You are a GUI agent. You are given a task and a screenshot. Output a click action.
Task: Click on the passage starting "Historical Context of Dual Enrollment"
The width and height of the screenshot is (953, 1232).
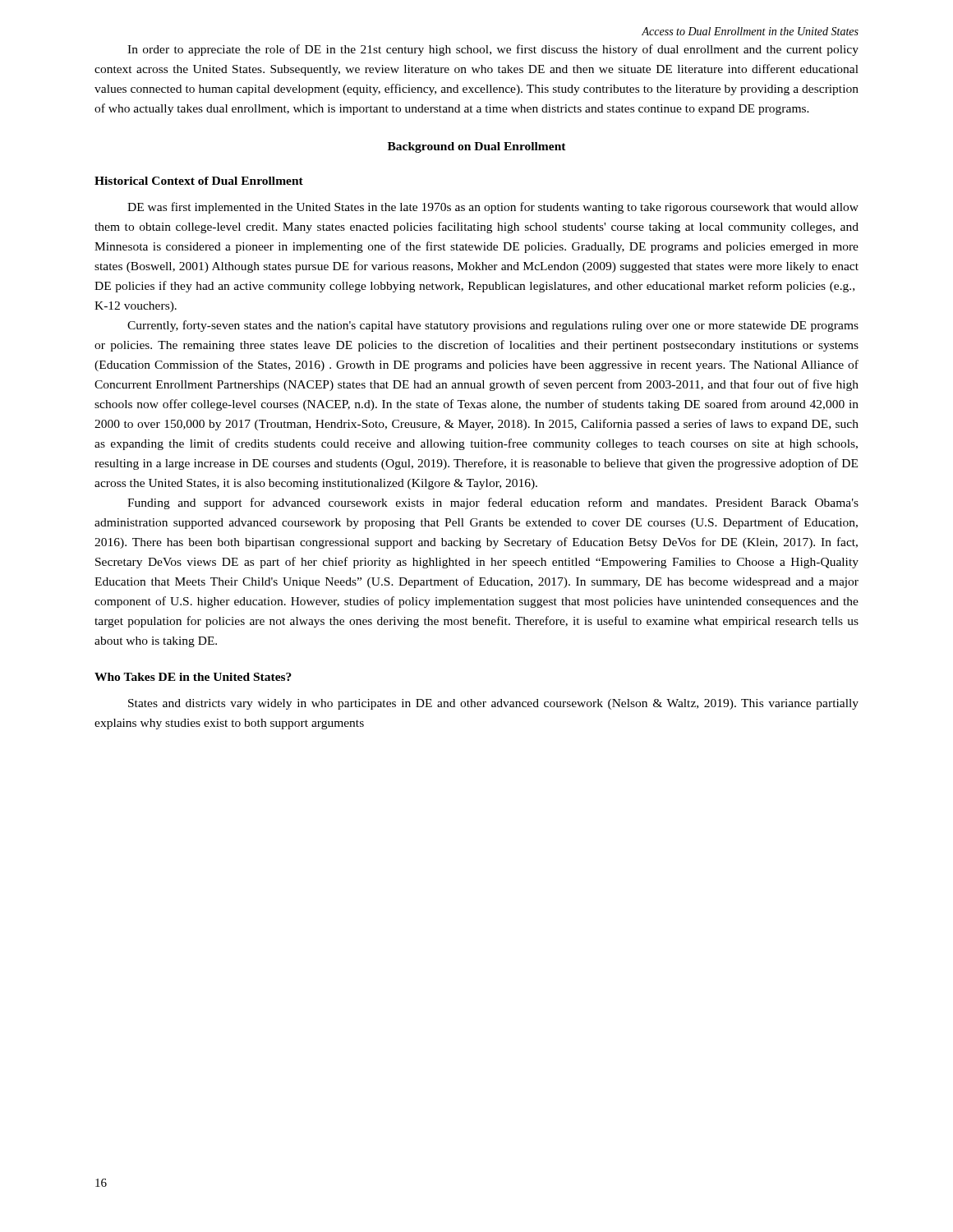pos(199,180)
